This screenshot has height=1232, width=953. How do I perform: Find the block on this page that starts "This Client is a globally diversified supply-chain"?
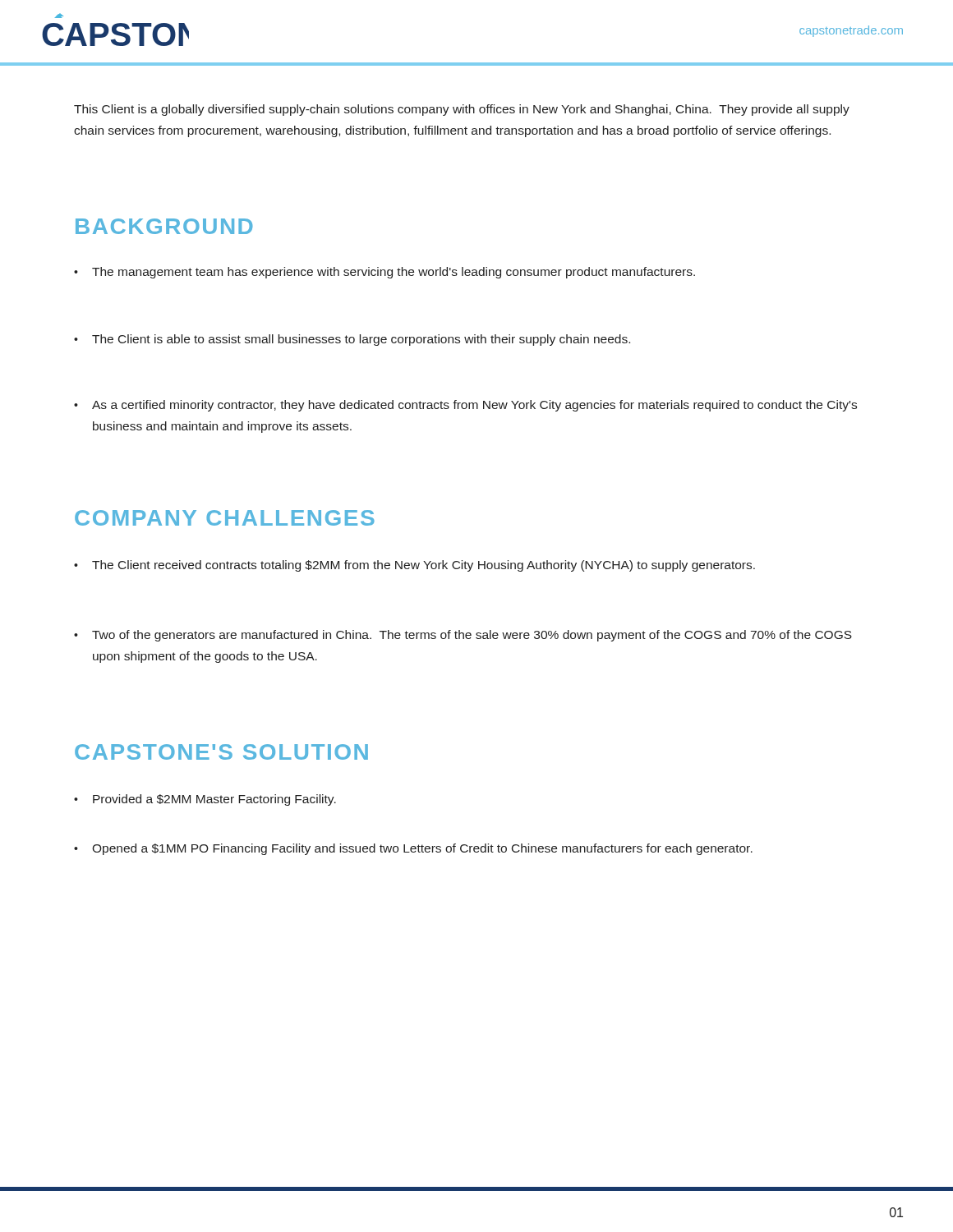point(462,119)
